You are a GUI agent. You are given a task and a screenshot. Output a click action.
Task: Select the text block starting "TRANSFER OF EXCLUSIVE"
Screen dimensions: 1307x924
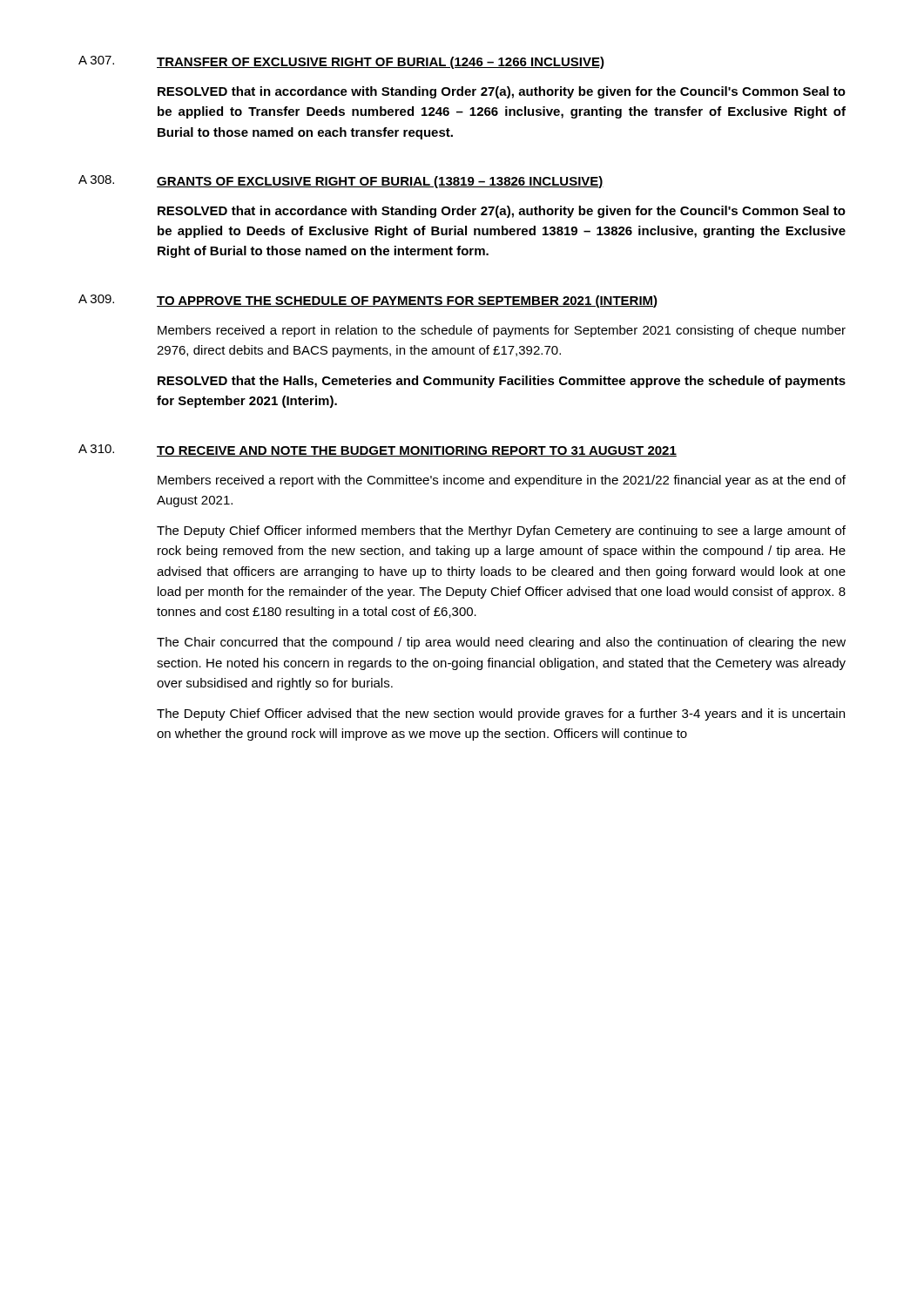coord(381,61)
